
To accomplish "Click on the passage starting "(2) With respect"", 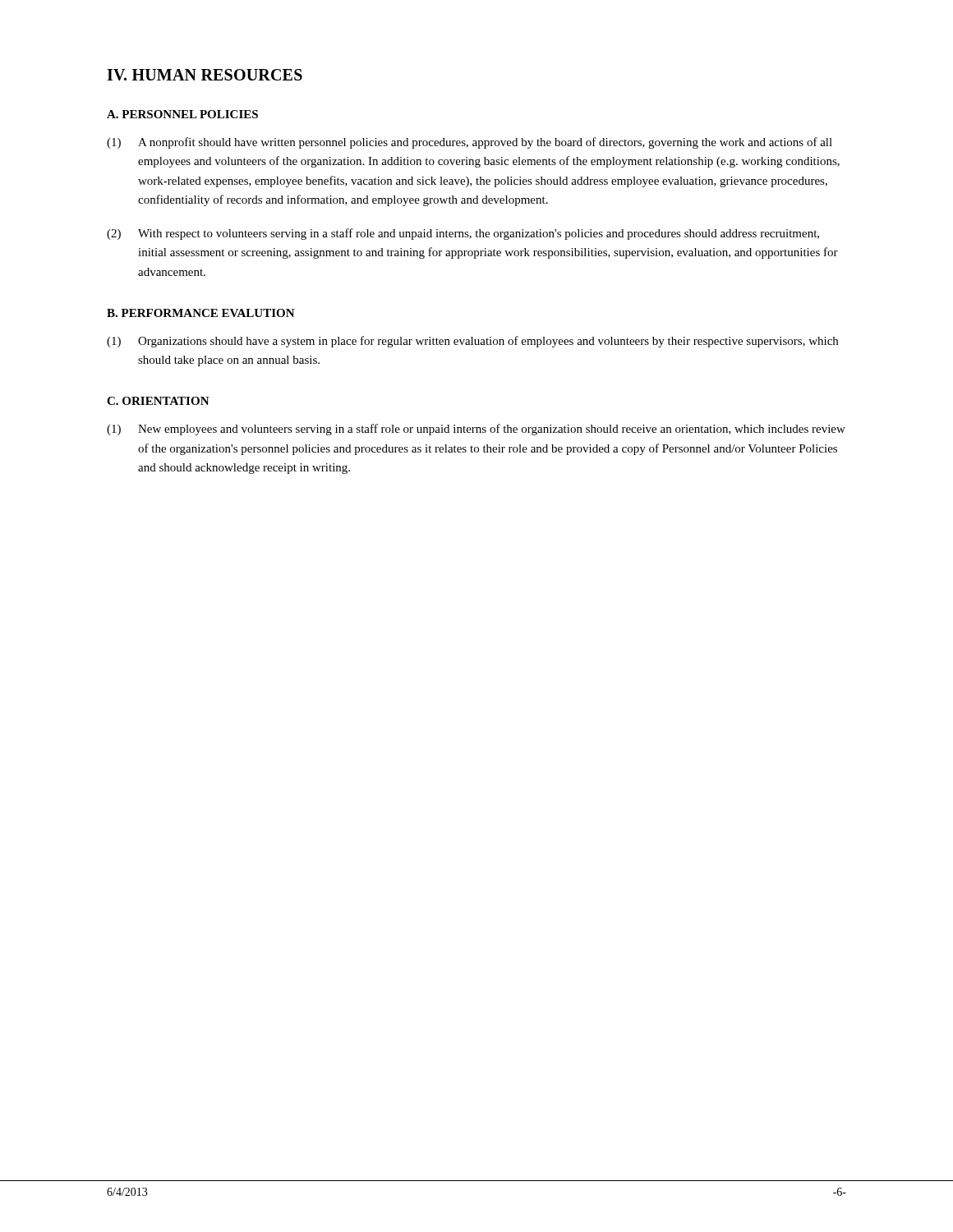I will pos(476,253).
